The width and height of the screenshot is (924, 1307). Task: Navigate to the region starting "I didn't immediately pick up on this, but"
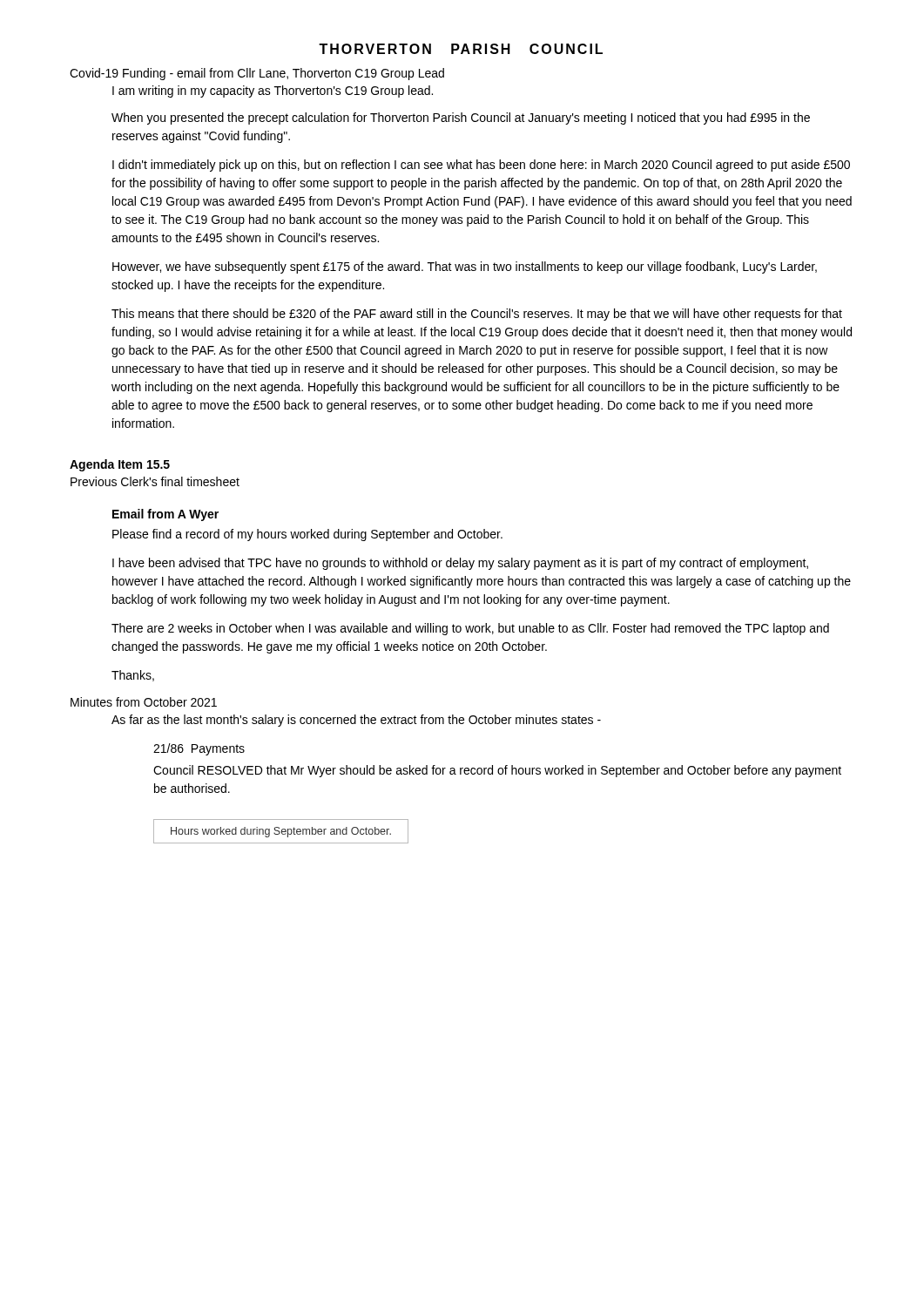482,201
